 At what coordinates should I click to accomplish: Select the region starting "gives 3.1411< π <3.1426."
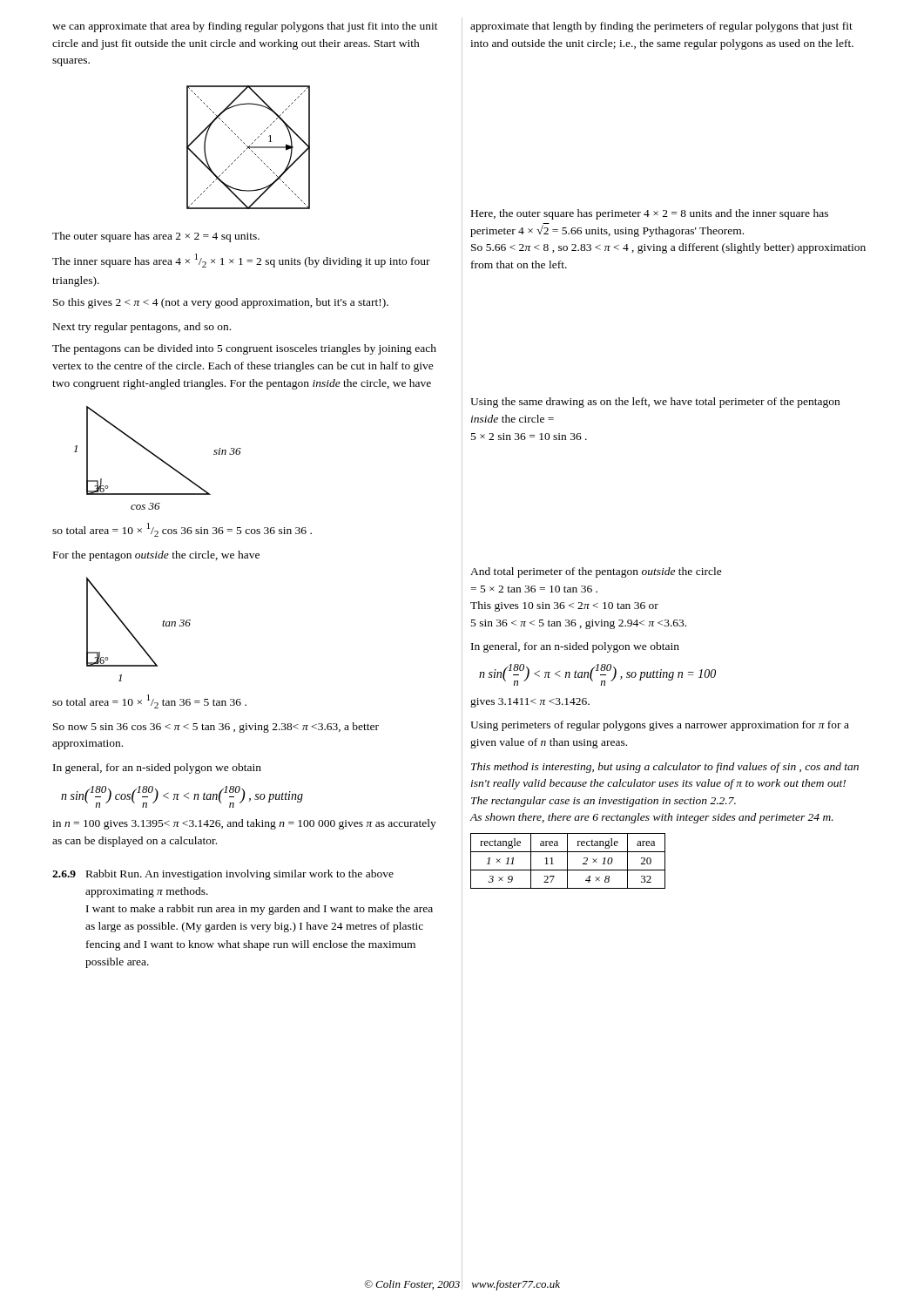tap(530, 703)
